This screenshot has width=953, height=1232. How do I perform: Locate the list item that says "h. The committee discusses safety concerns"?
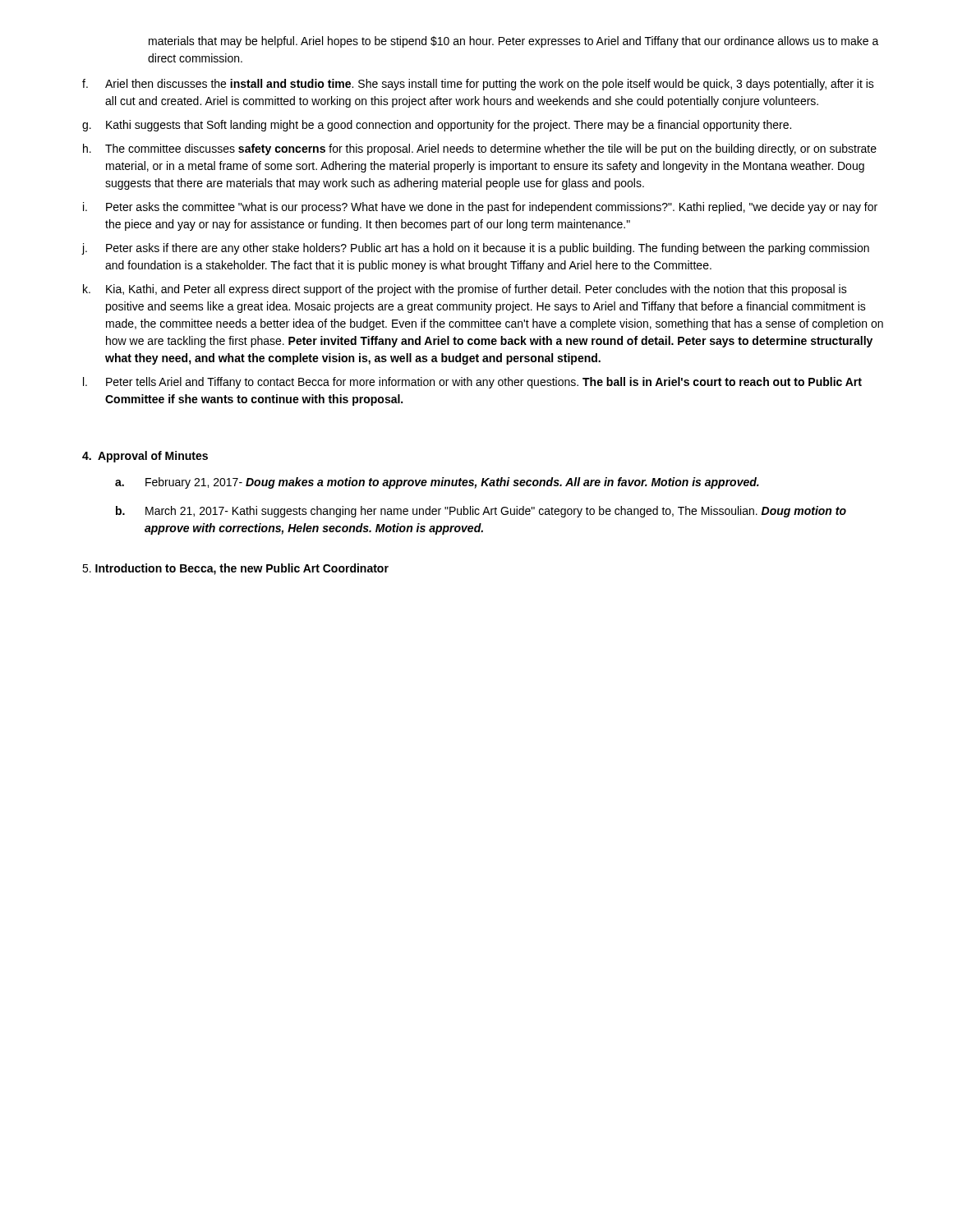pos(485,166)
